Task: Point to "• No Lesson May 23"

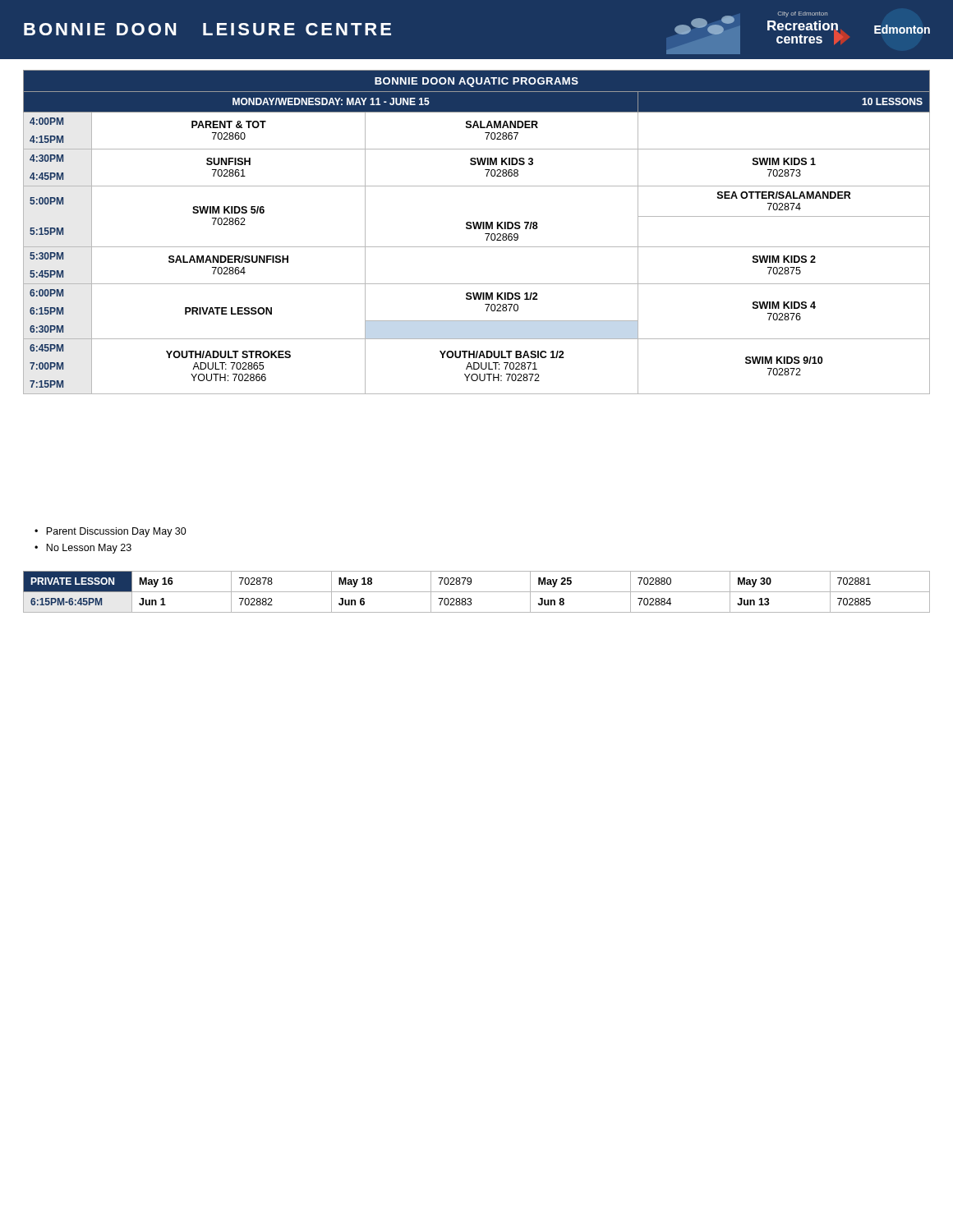Action: click(x=83, y=548)
